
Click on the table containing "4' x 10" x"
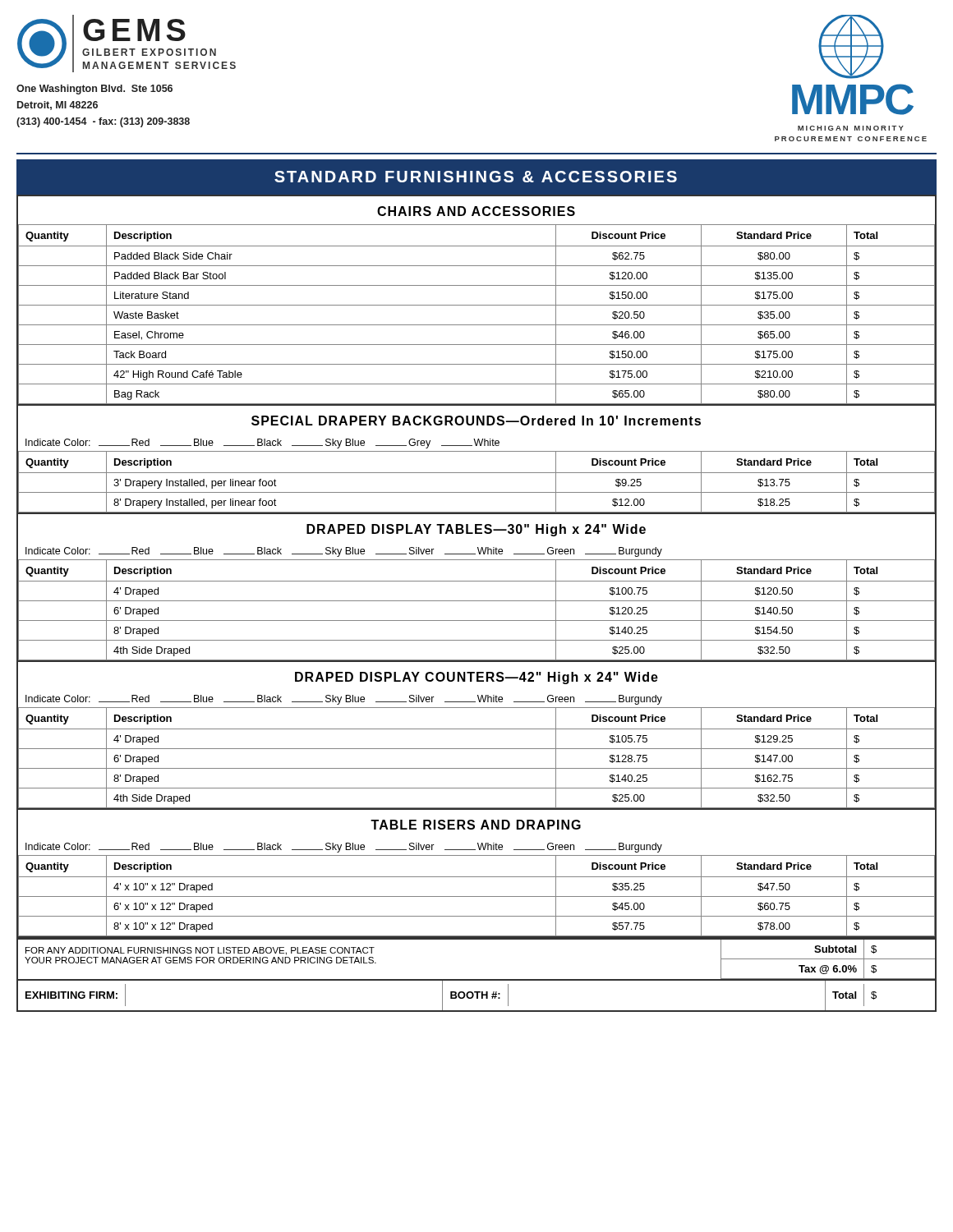coord(476,895)
